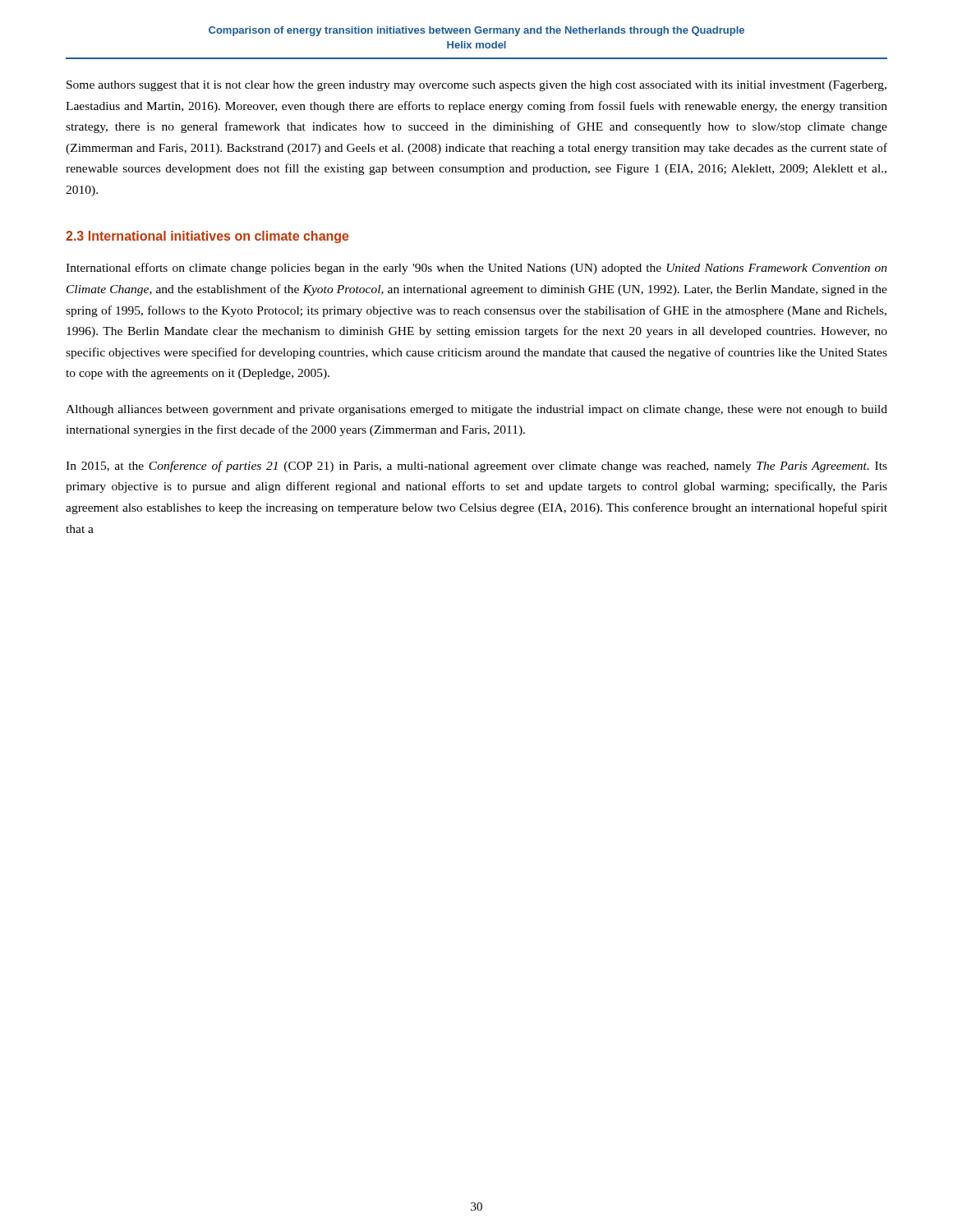953x1232 pixels.
Task: Locate the text "2.3 International initiatives on climate change"
Action: [x=207, y=236]
